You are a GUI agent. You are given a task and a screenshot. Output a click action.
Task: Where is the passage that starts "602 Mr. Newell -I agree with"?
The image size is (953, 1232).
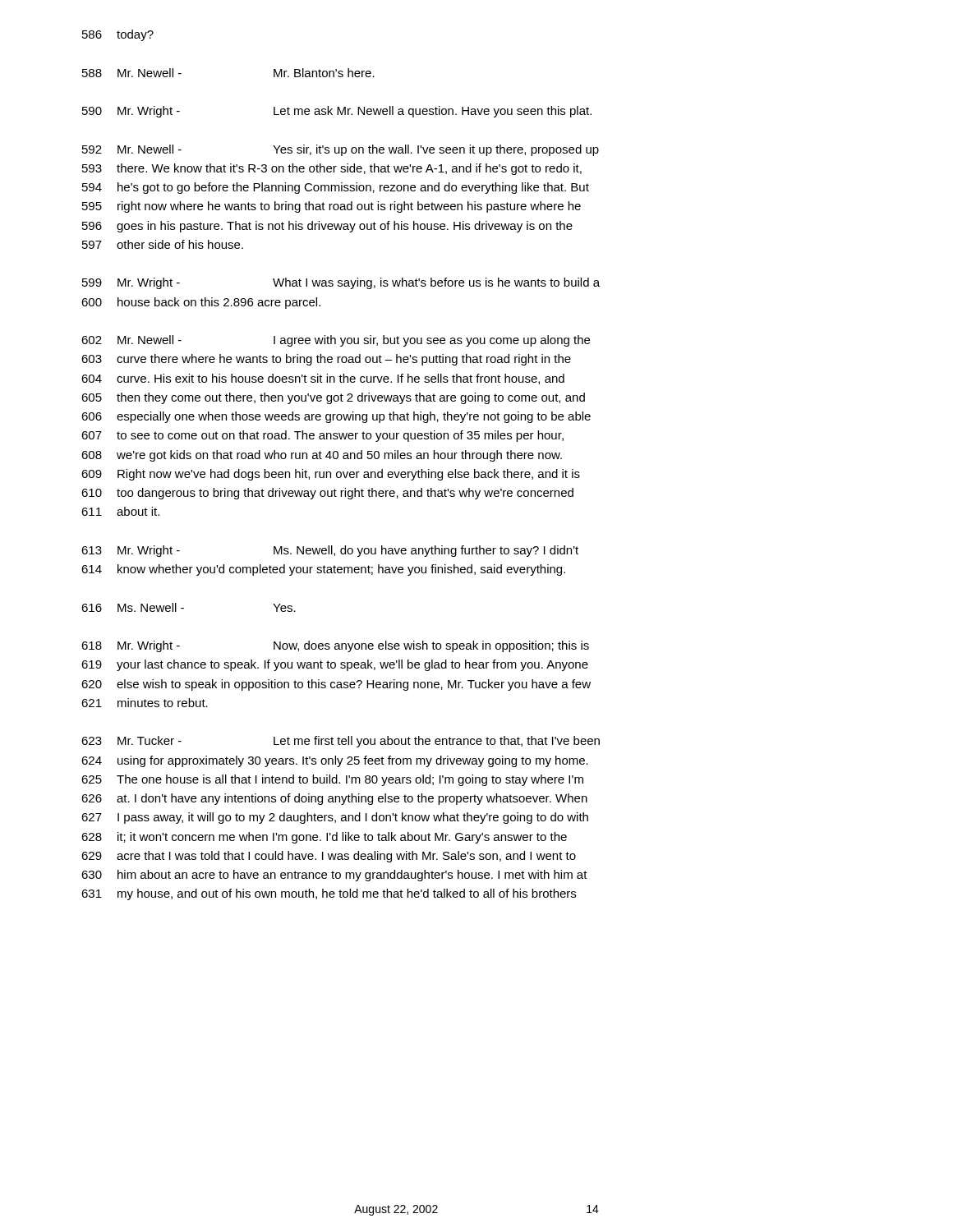coord(476,340)
